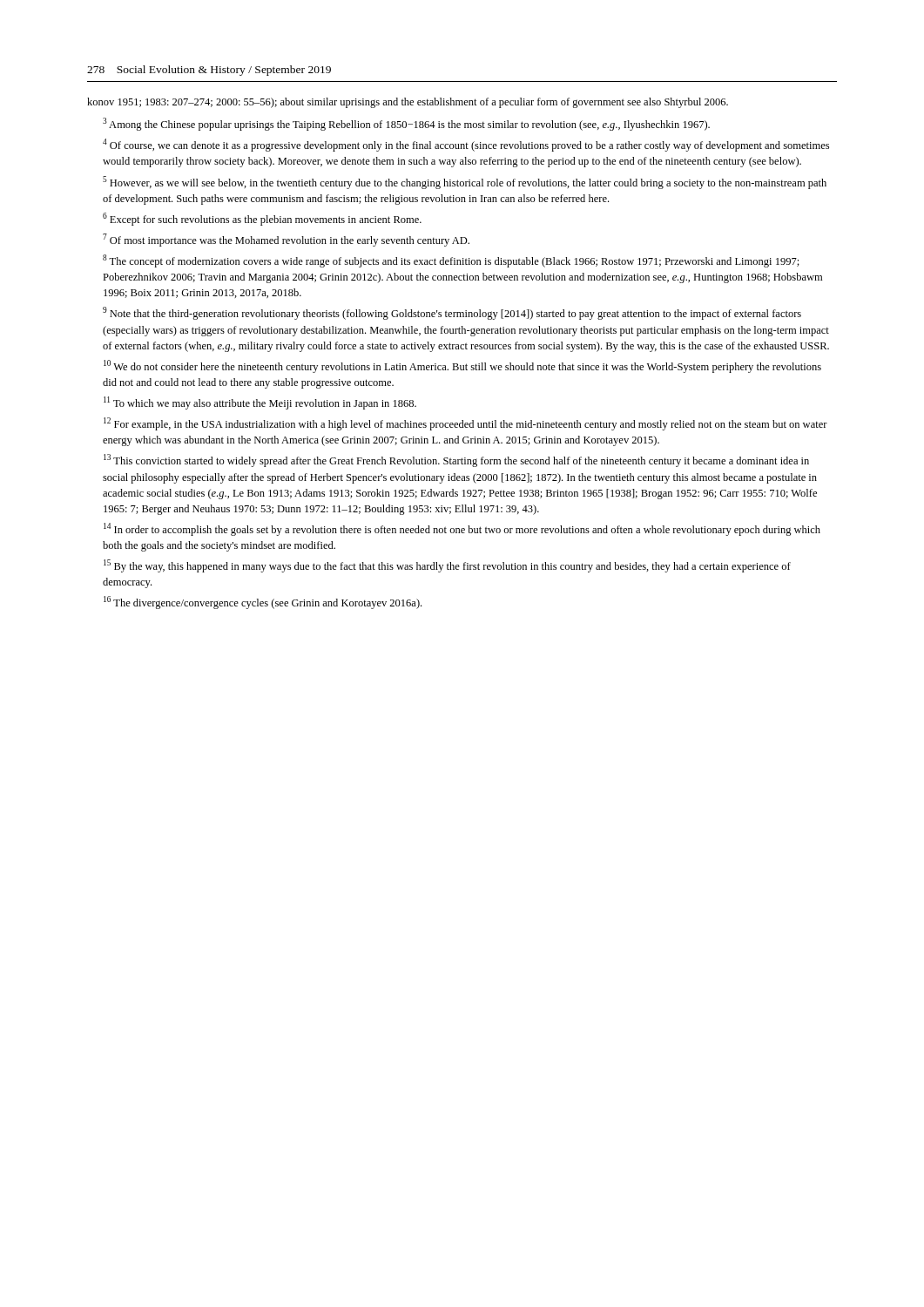Locate the element starting "3 Among the"
924x1307 pixels.
point(470,125)
